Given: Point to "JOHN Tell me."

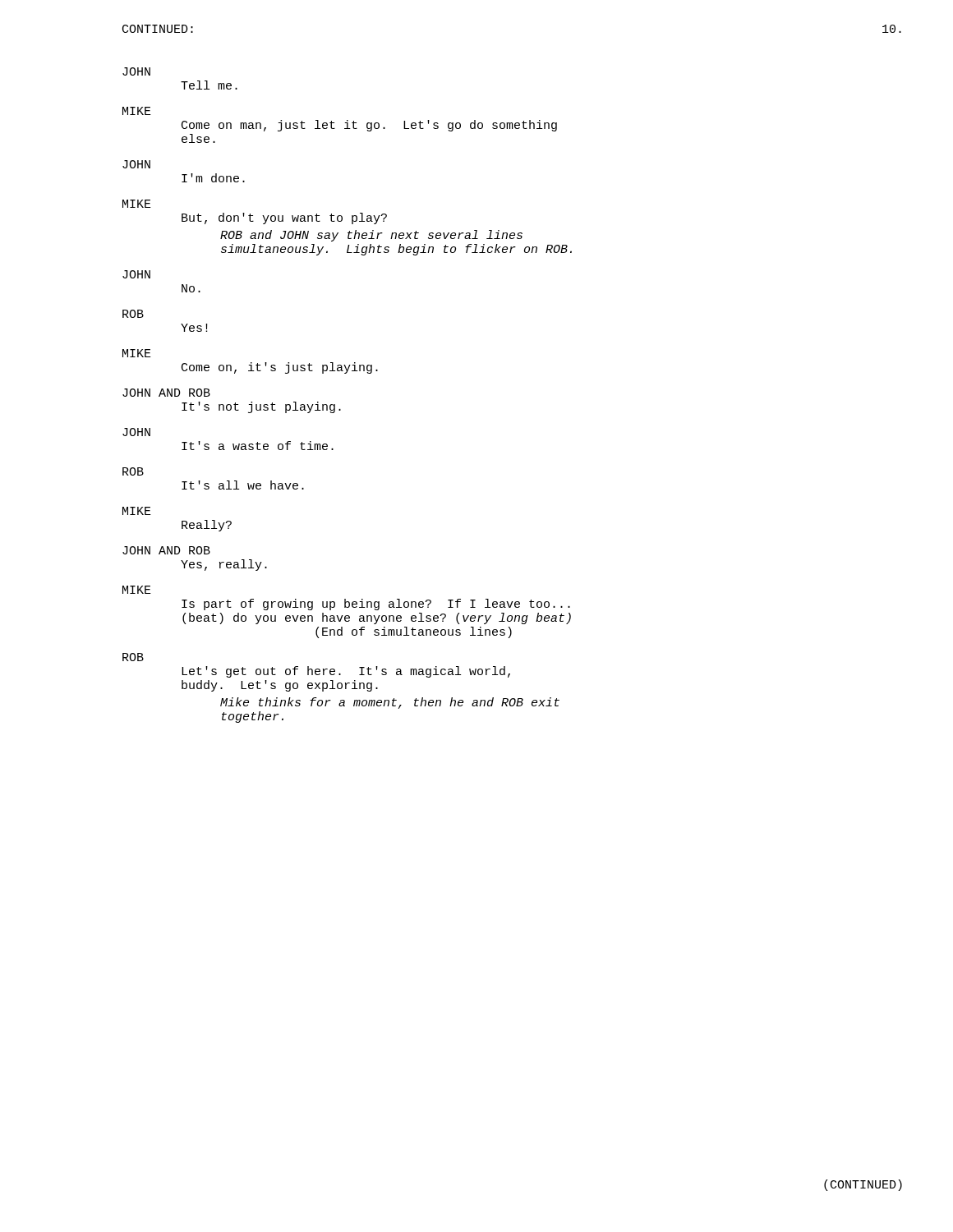Looking at the screenshot, I should tap(136, 71).
